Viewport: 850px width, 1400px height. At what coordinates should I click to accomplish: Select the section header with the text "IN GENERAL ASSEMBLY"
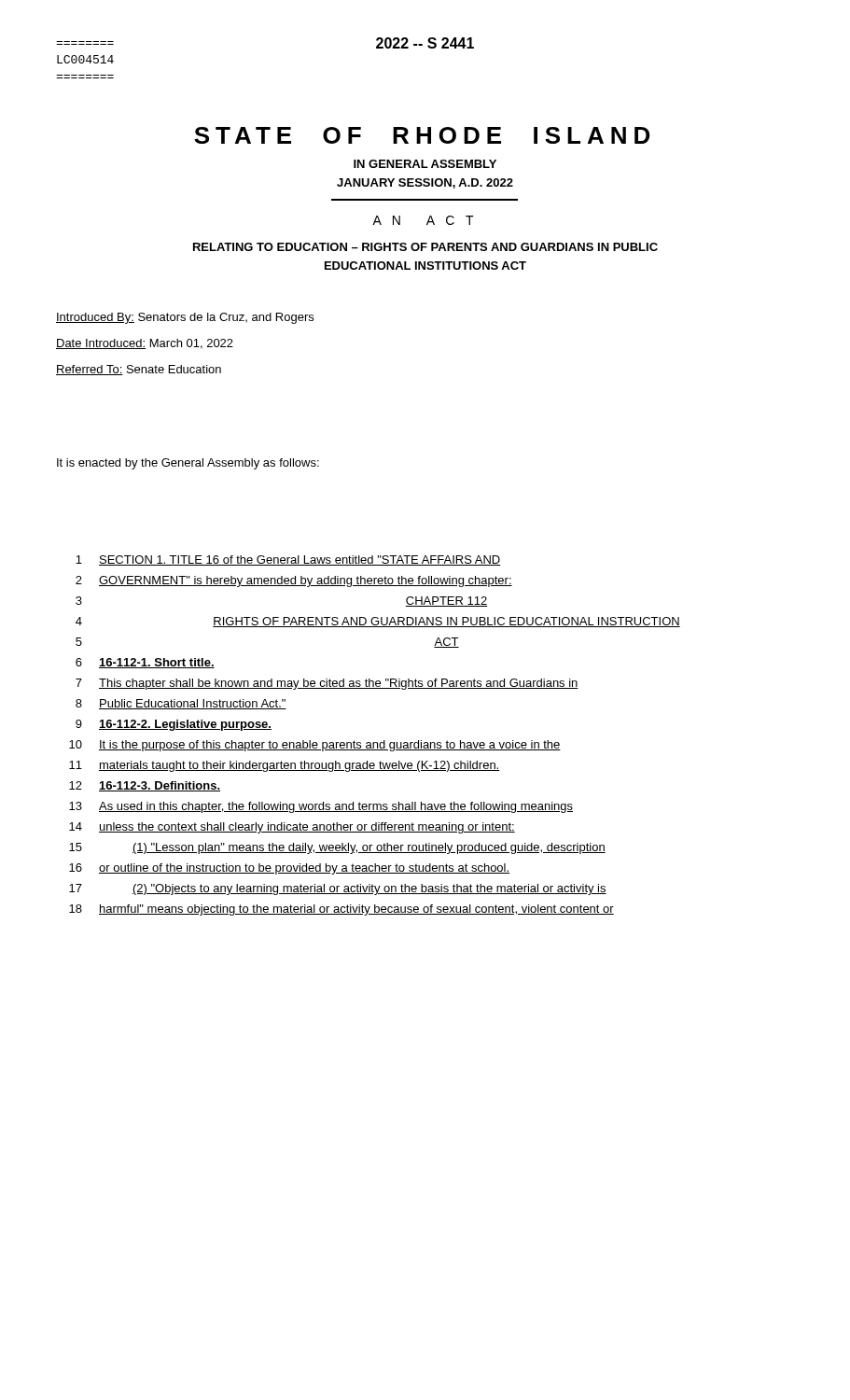(425, 164)
